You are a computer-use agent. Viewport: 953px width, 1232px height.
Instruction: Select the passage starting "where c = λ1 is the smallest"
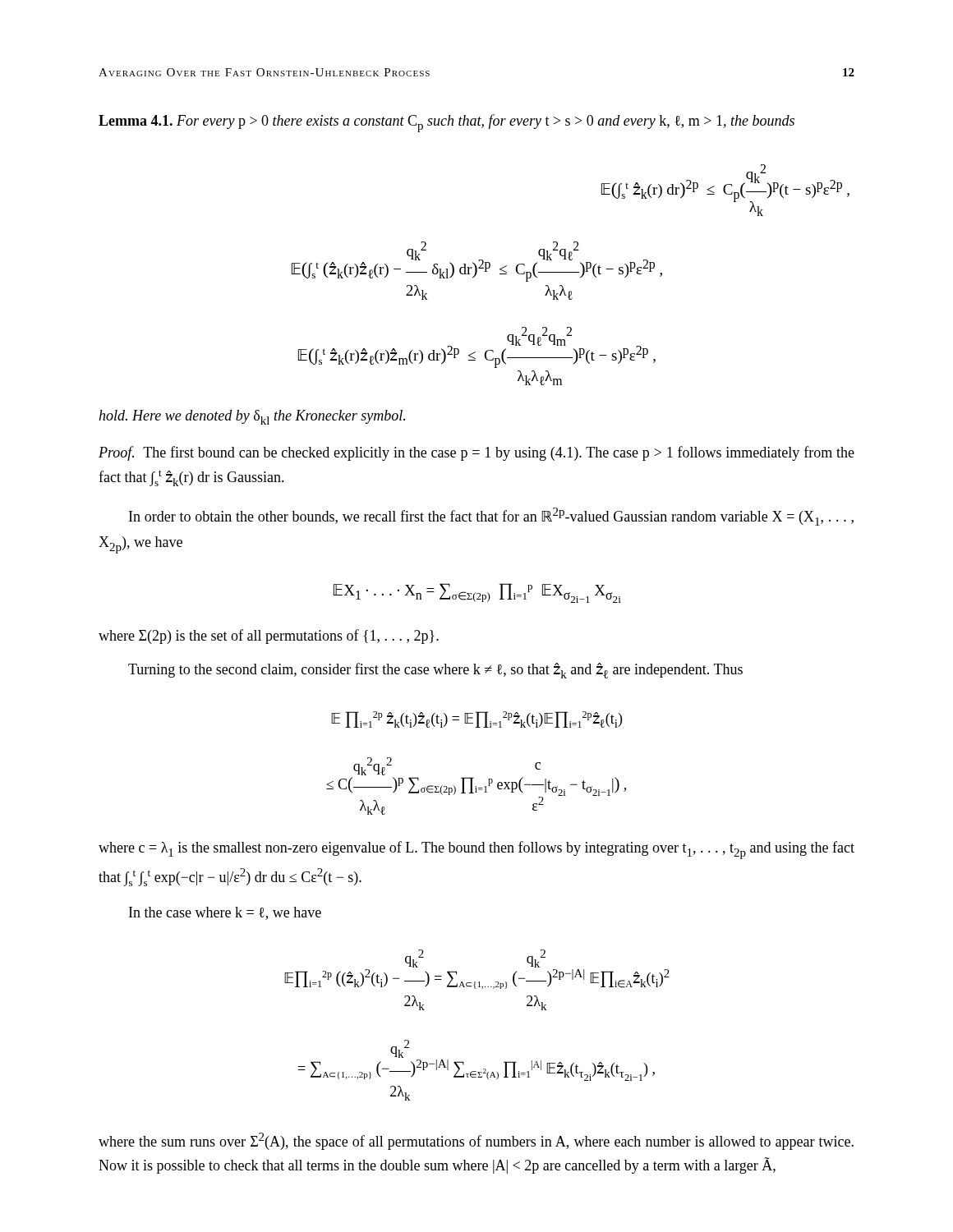click(476, 850)
